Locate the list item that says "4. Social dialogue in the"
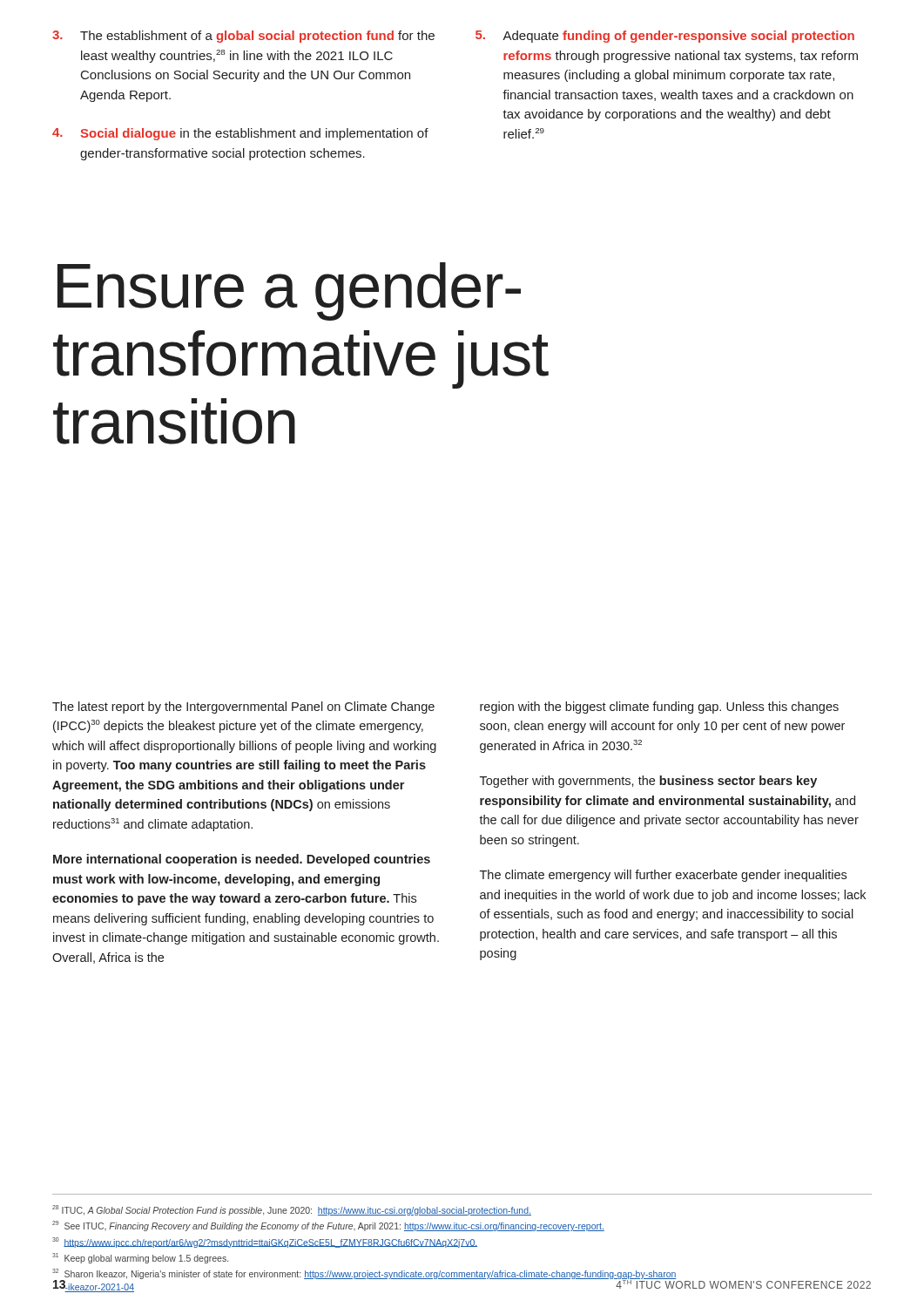Screen dimensions: 1307x924 click(251, 143)
